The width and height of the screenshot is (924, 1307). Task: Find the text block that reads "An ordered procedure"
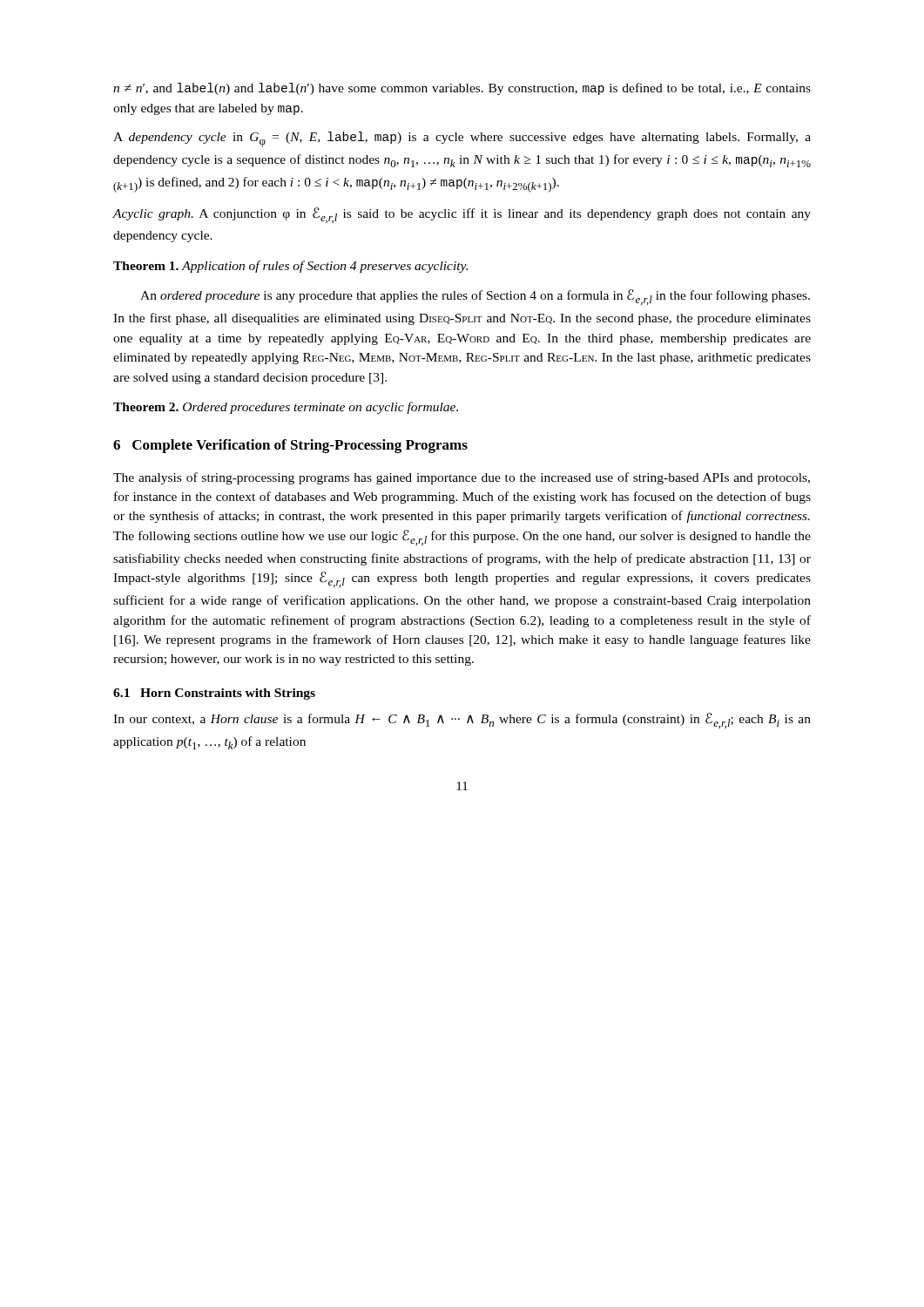[x=462, y=336]
